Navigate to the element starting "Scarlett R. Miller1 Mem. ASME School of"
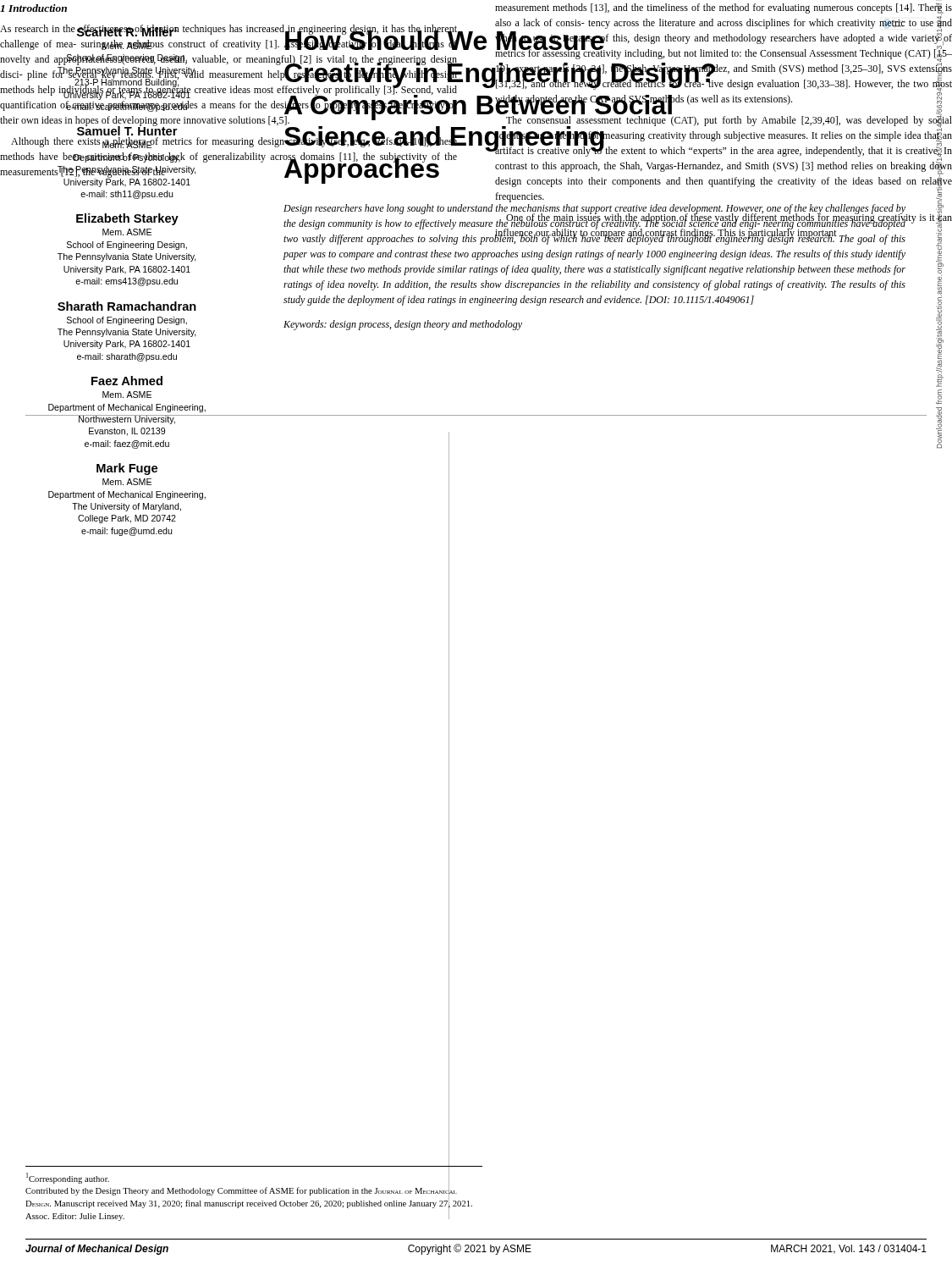952x1270 pixels. tap(127, 69)
